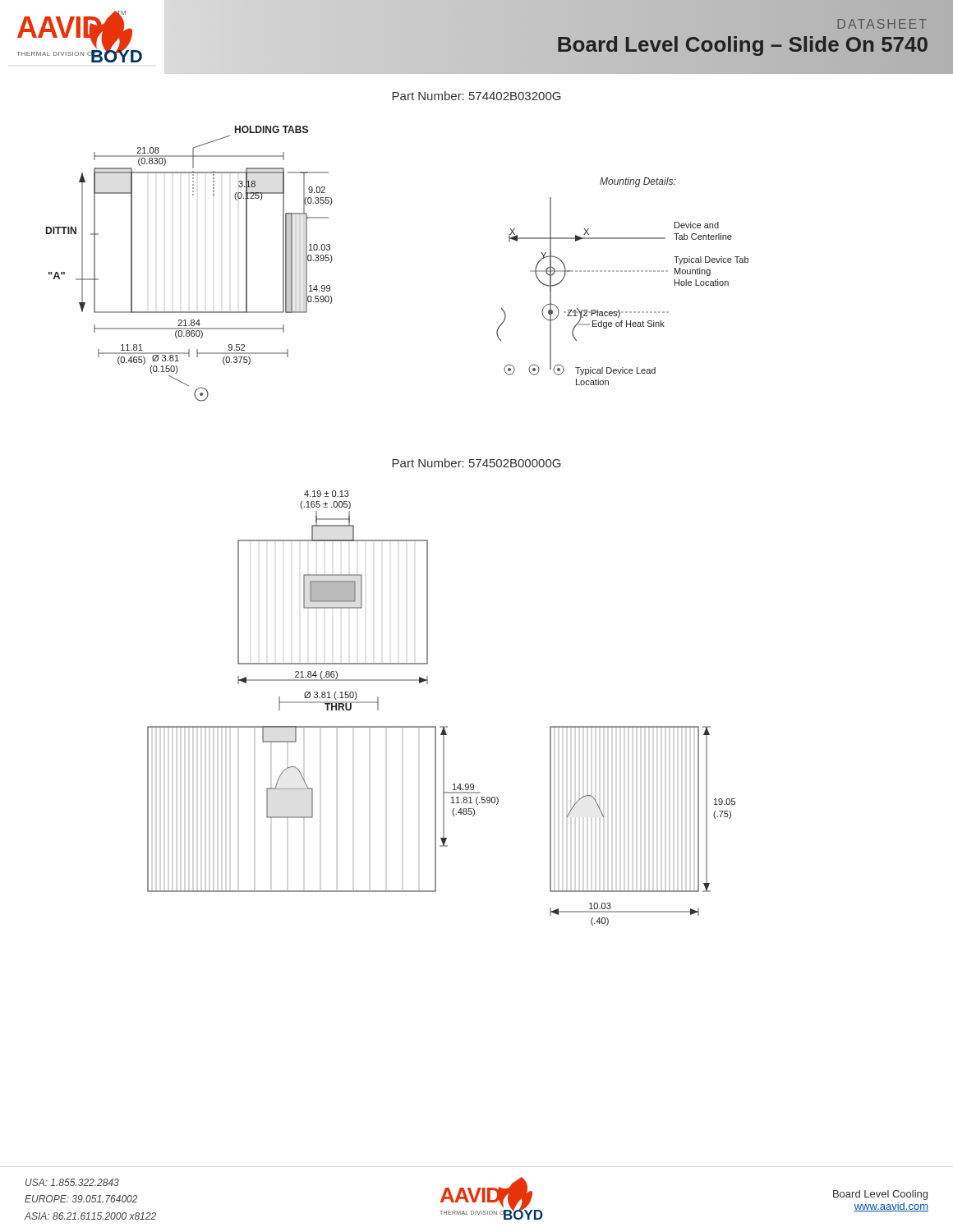Find "Part Number: 574402B03200G" on this page
Viewport: 953px width, 1232px height.
click(476, 96)
